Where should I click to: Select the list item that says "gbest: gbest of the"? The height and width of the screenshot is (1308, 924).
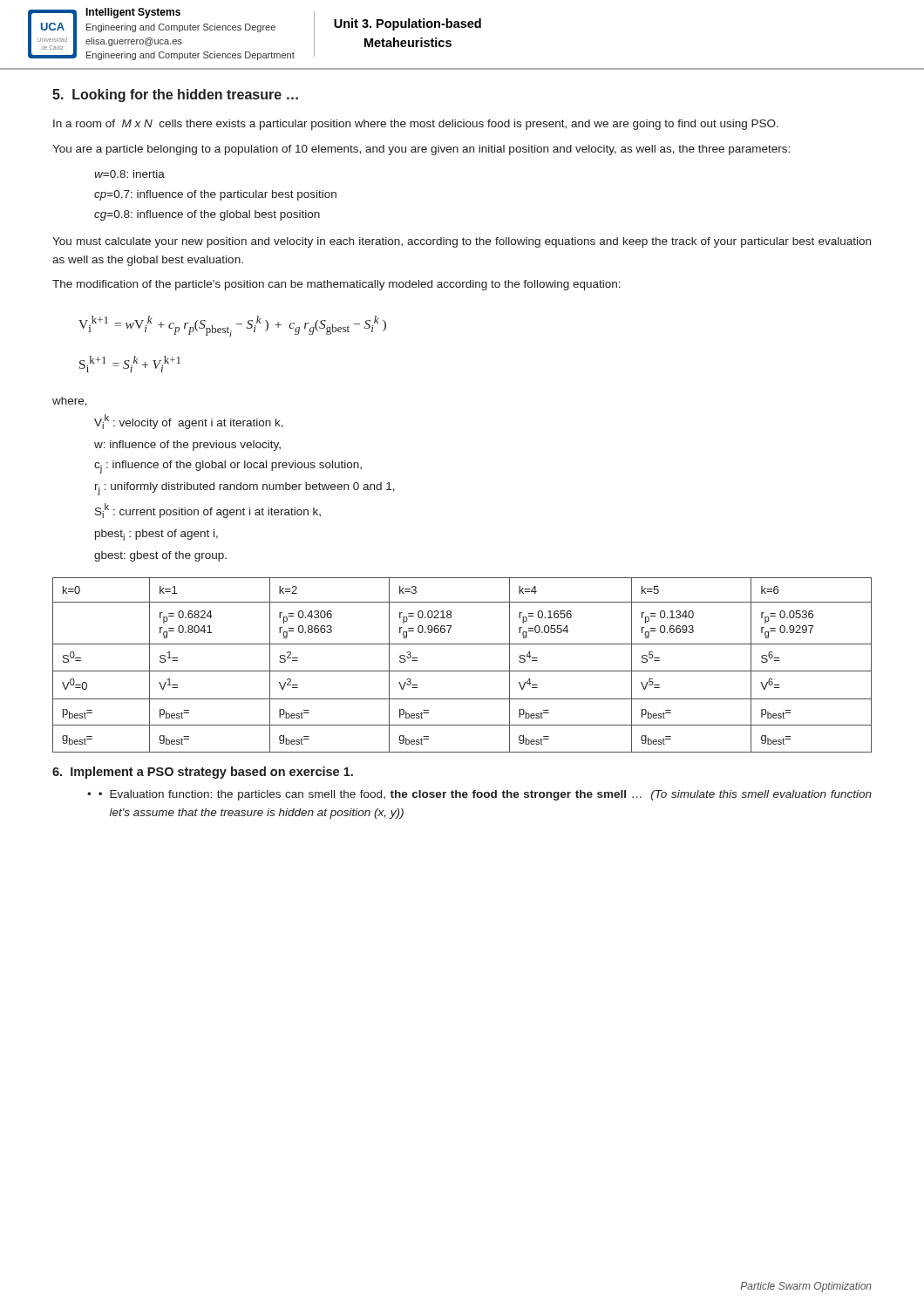(161, 555)
